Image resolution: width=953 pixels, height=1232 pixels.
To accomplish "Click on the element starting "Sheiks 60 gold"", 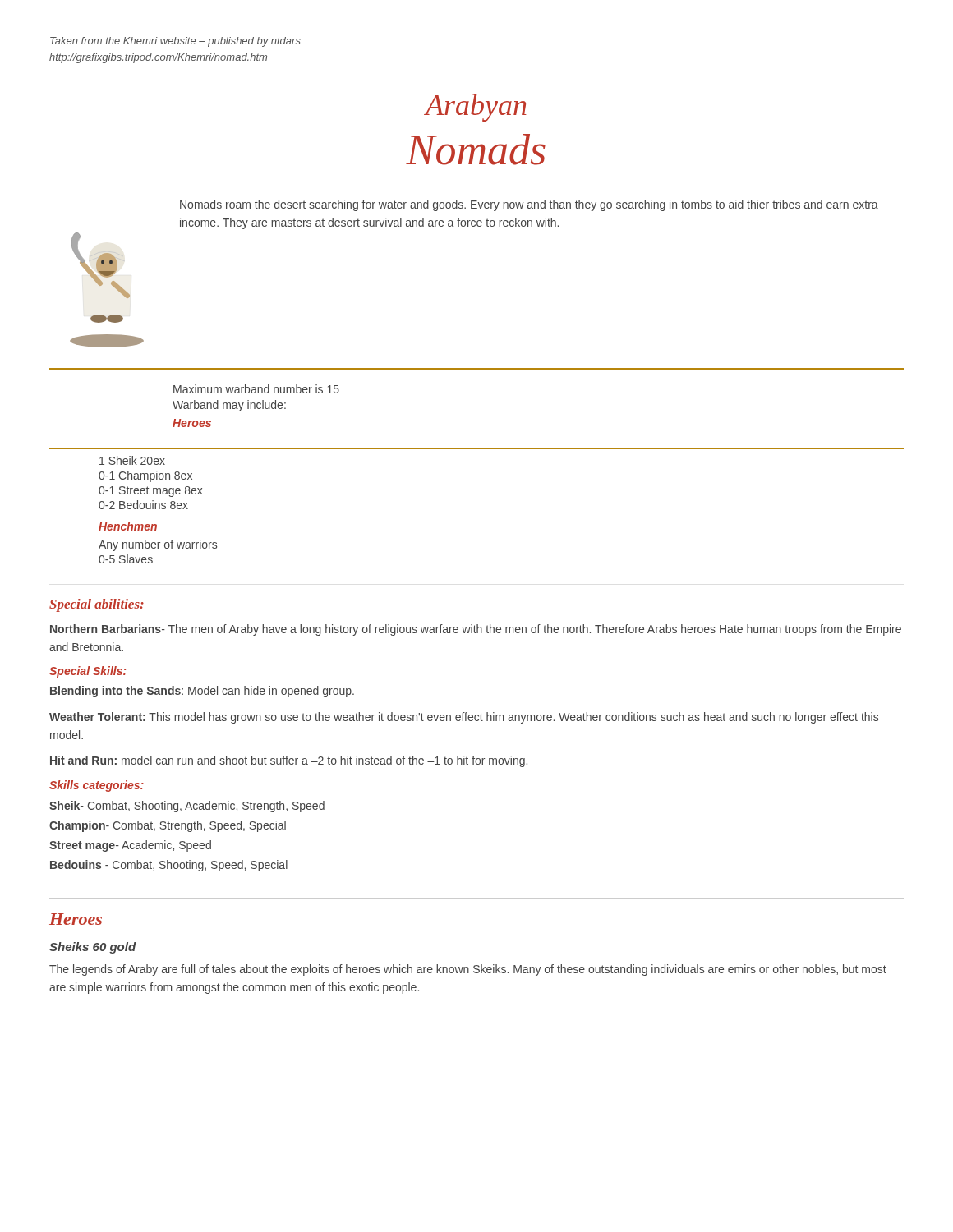I will tap(92, 947).
